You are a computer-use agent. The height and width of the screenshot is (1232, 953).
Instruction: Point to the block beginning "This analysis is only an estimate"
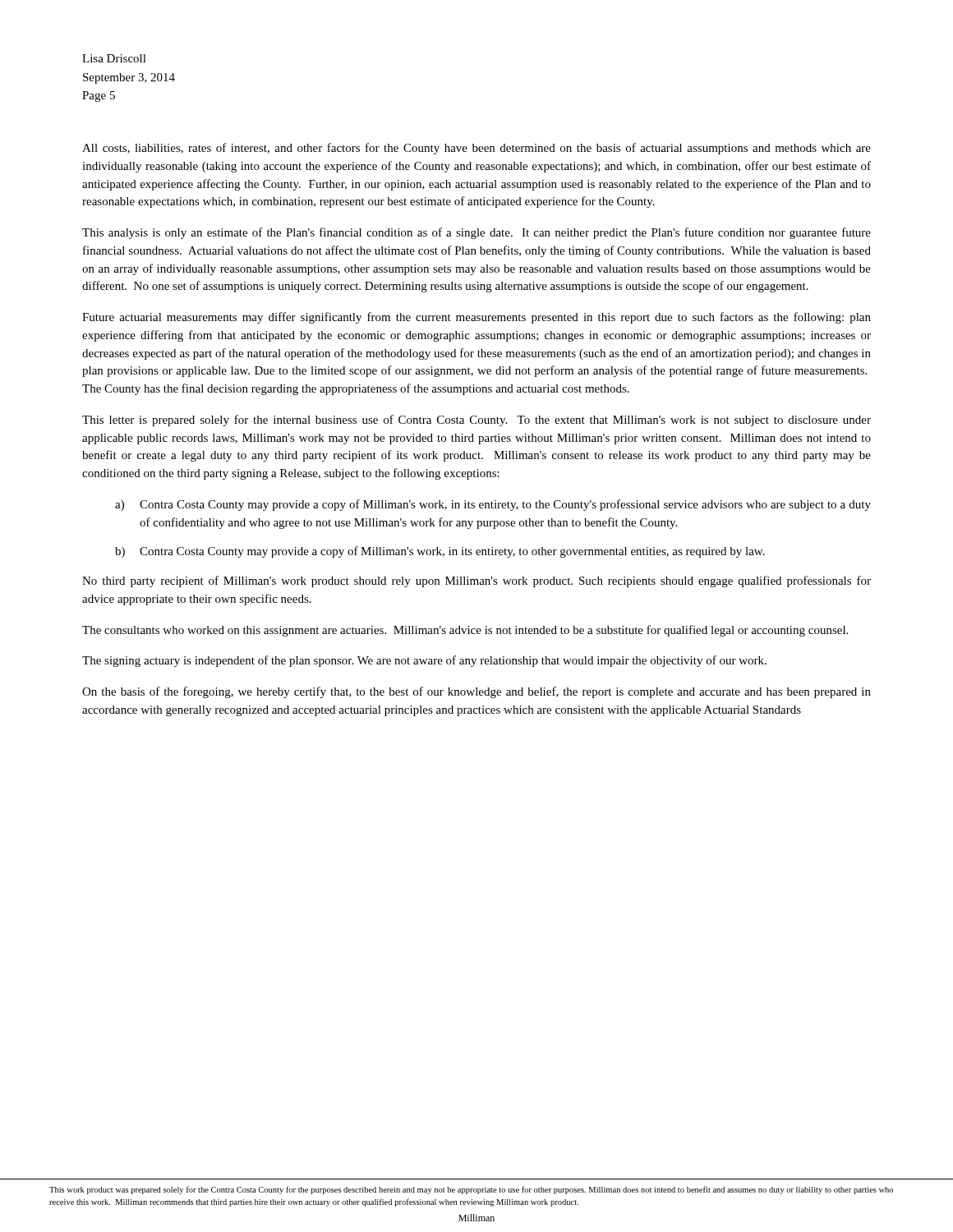[x=476, y=260]
